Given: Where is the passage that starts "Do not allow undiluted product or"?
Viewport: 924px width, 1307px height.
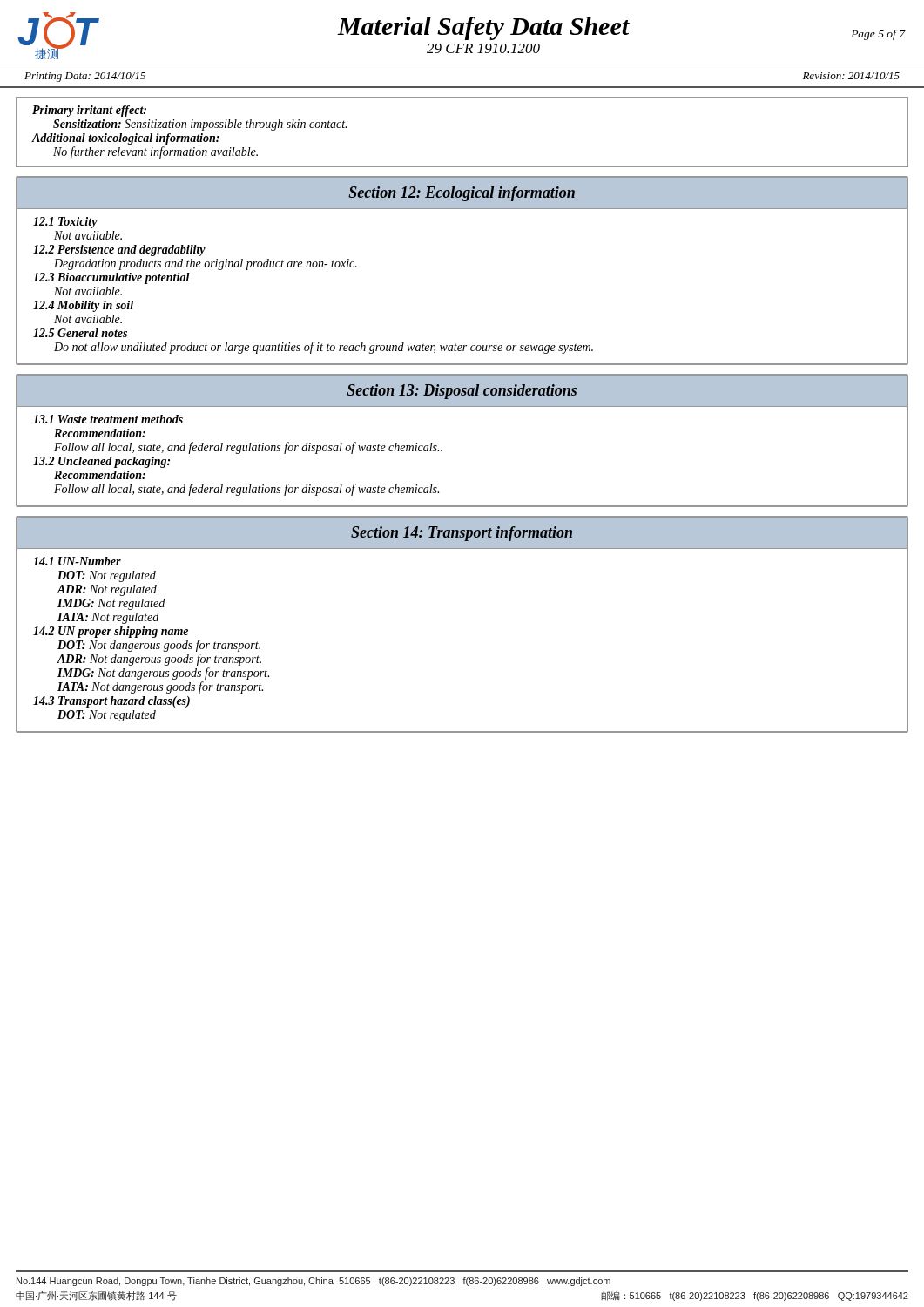Looking at the screenshot, I should click(324, 347).
